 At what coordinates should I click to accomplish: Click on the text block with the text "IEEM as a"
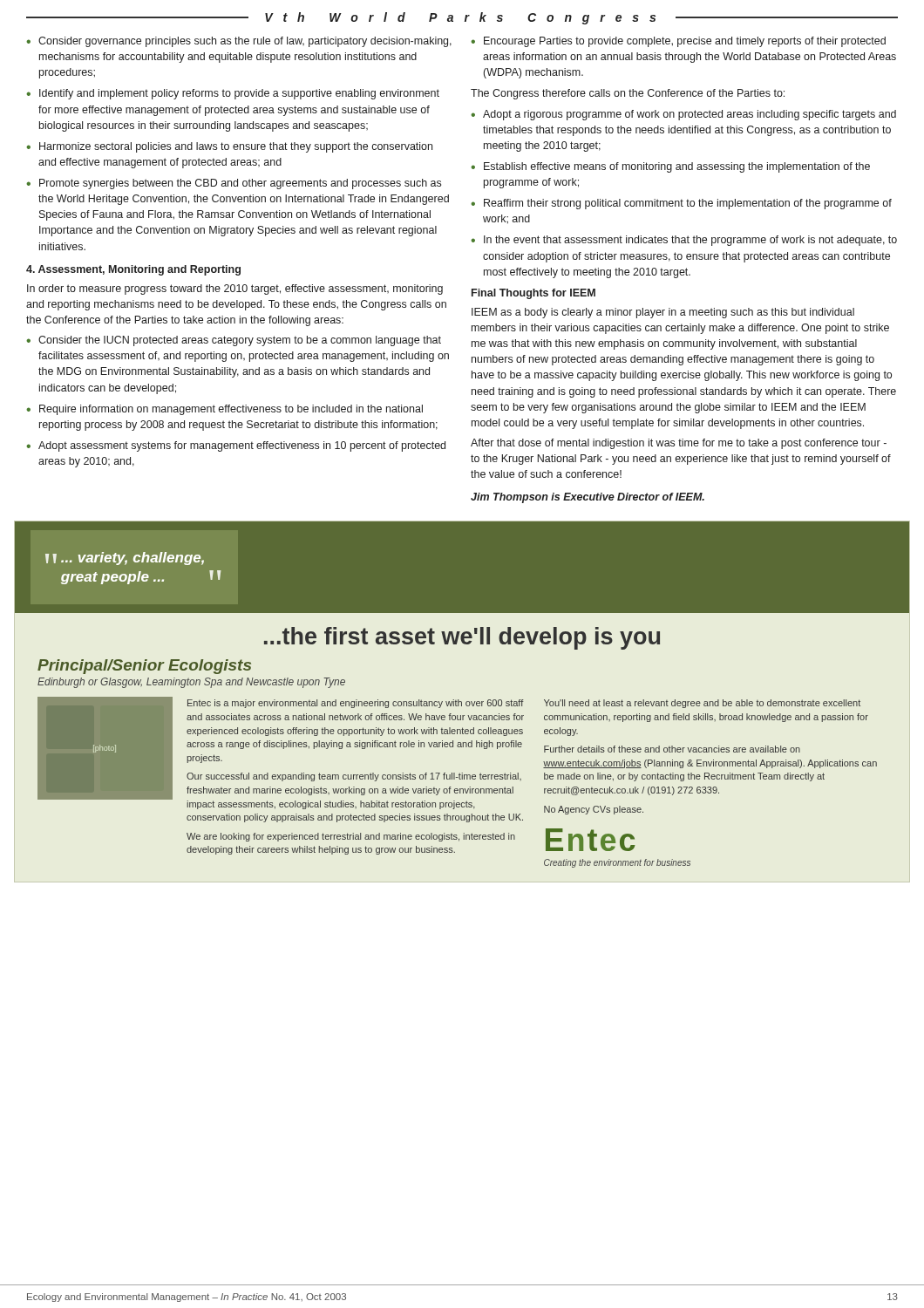(684, 367)
